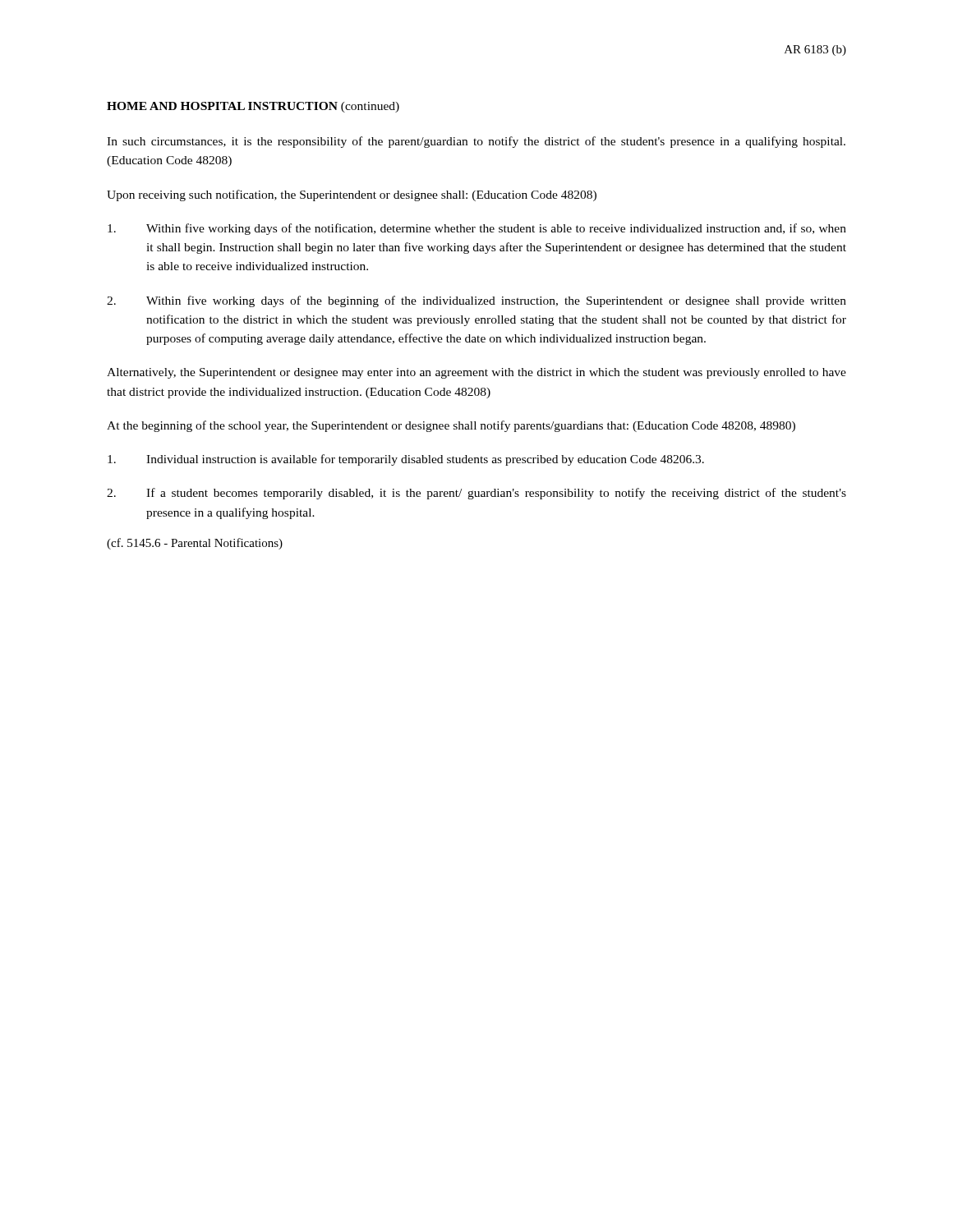Locate the footnote

point(195,543)
